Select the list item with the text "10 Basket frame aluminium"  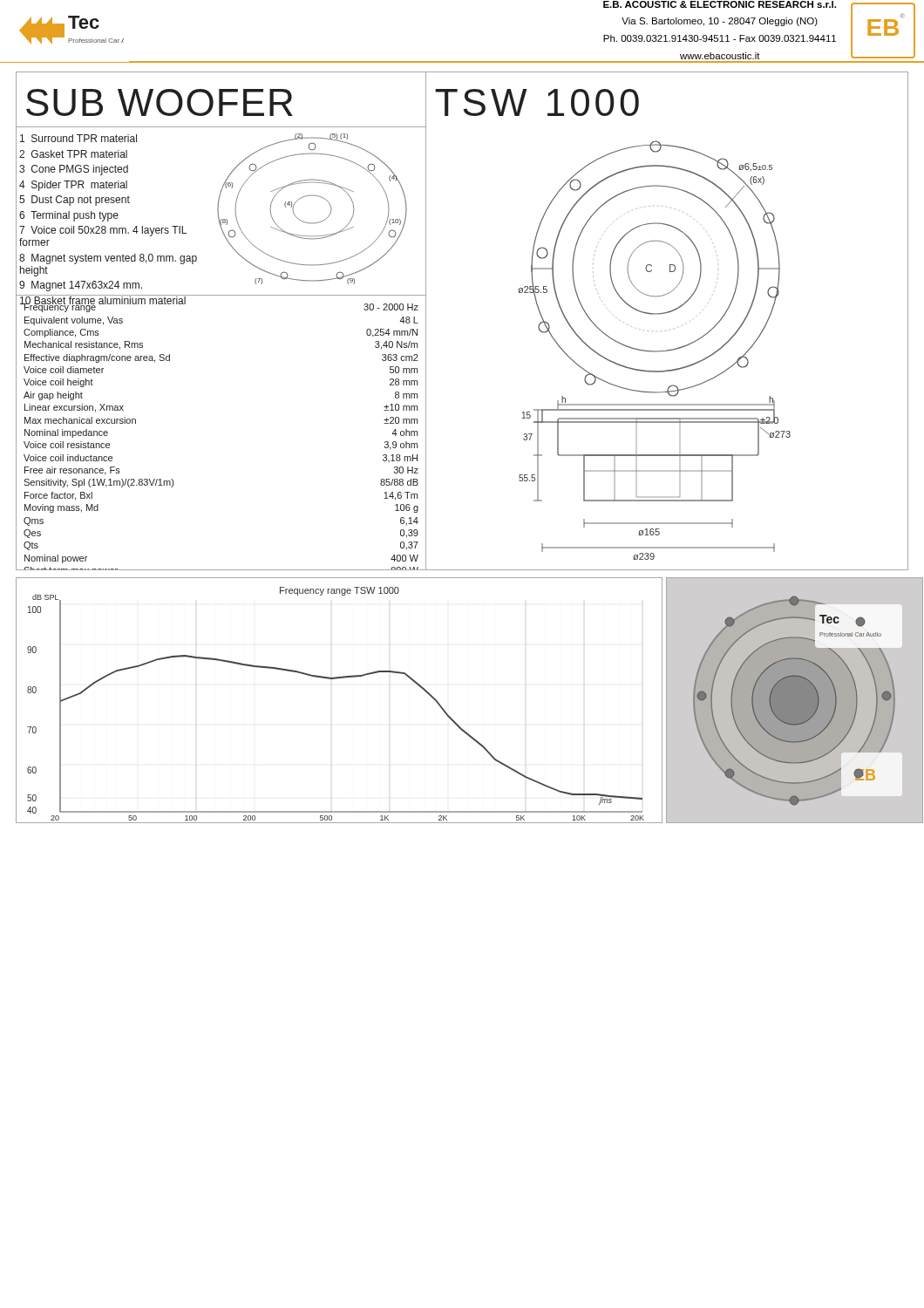click(x=103, y=300)
